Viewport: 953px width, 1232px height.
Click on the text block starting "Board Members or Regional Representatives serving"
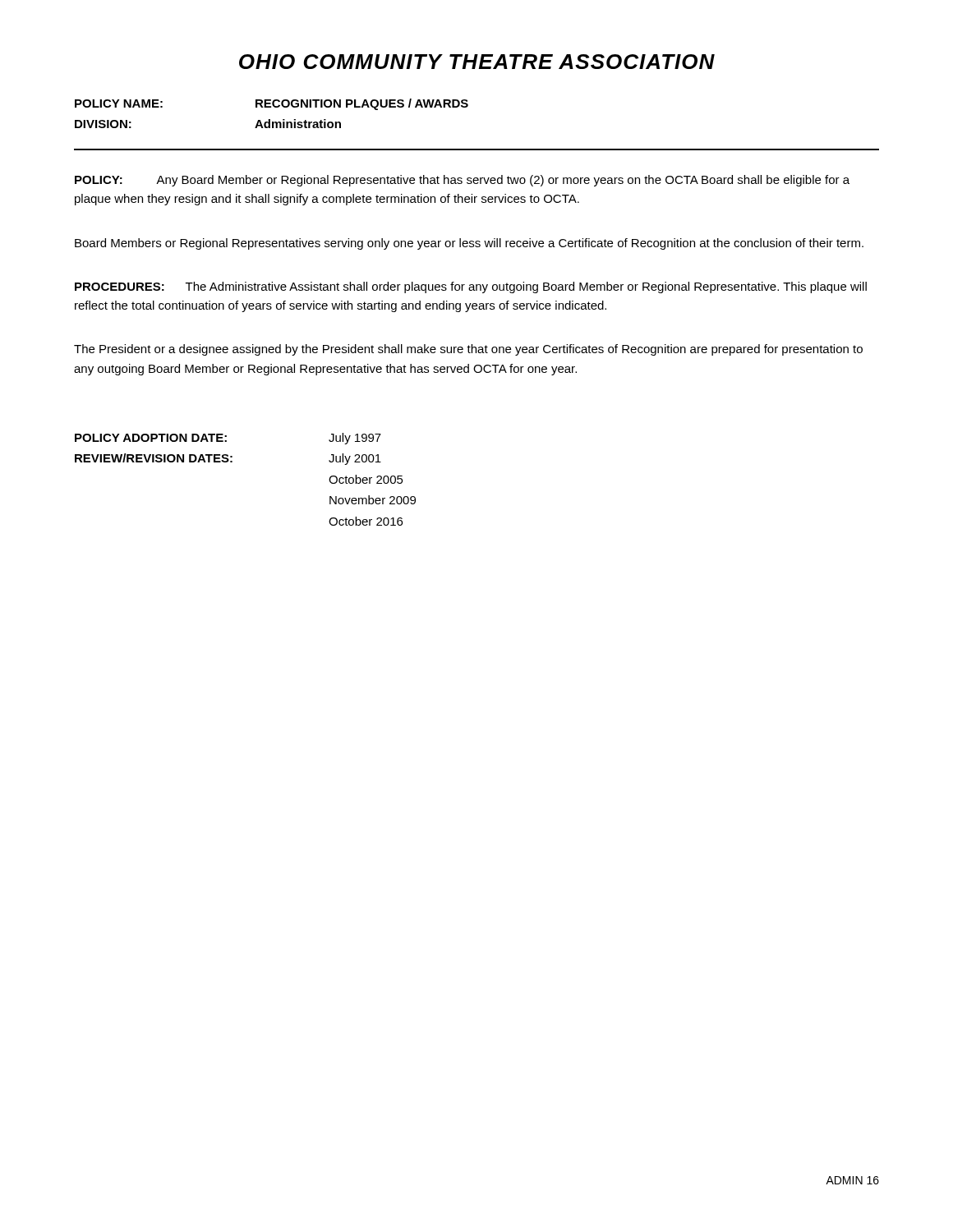476,242
